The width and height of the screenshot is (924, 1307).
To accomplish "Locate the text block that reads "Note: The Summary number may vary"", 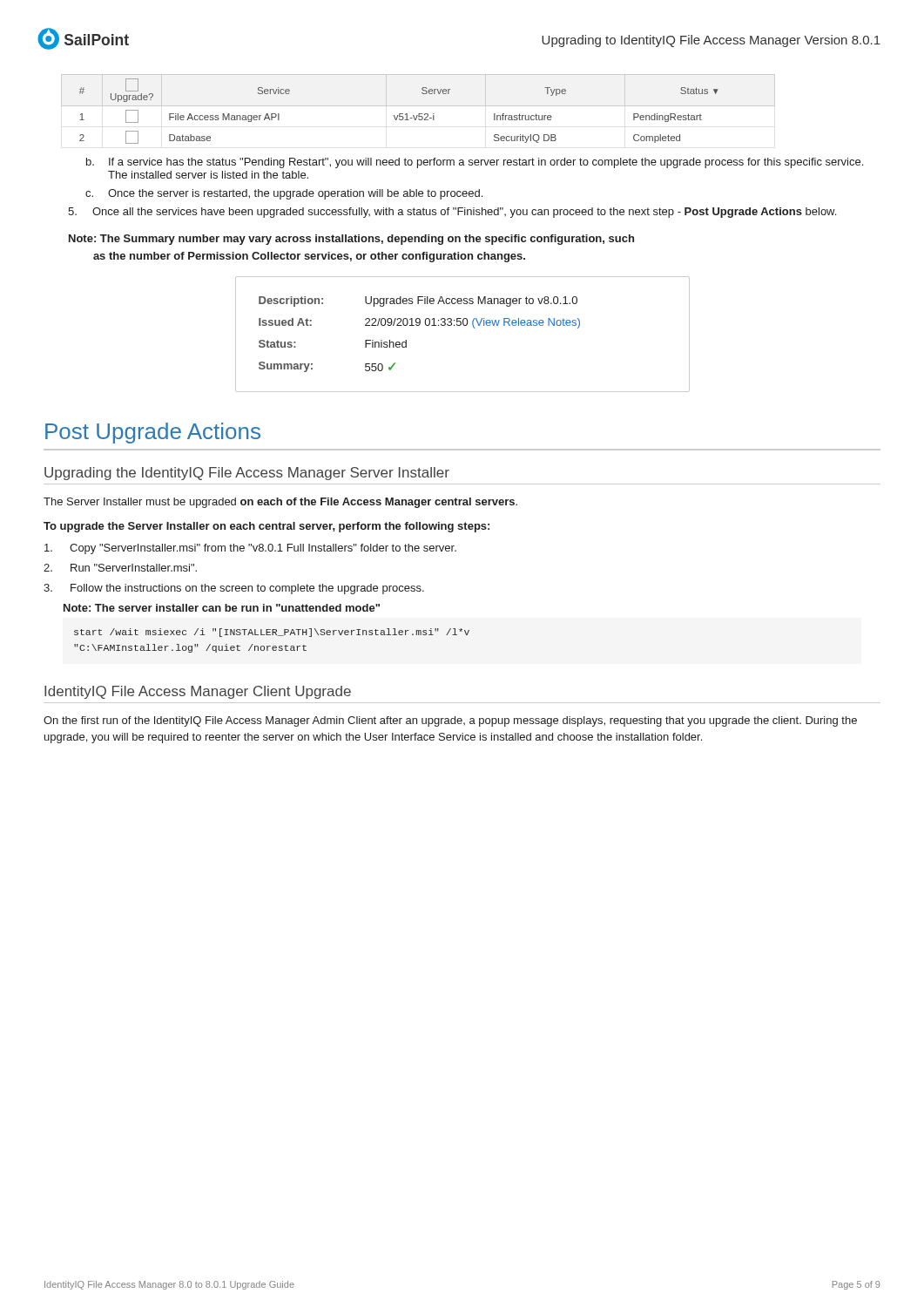I will click(x=351, y=247).
